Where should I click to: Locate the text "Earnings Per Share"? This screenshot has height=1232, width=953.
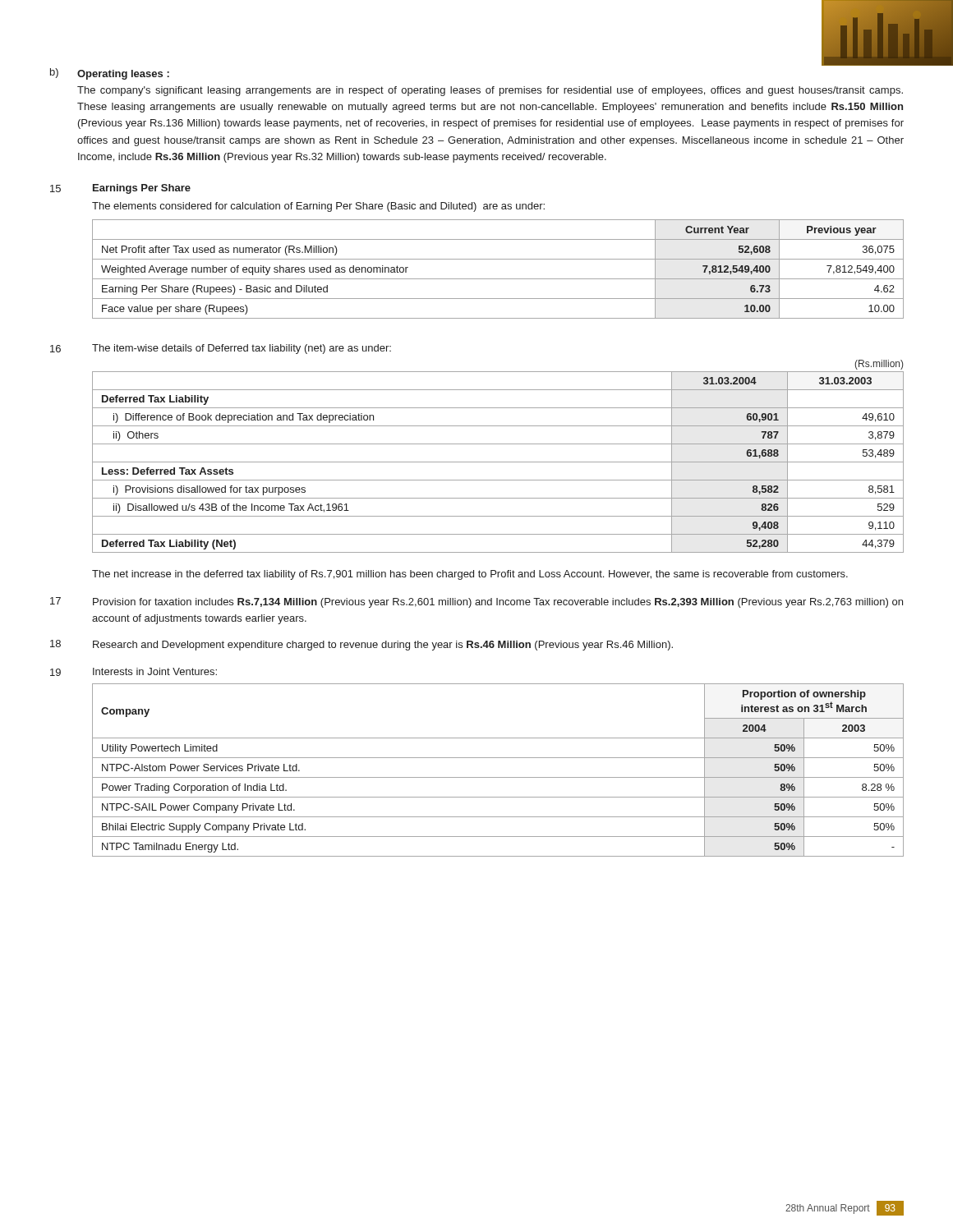point(141,188)
